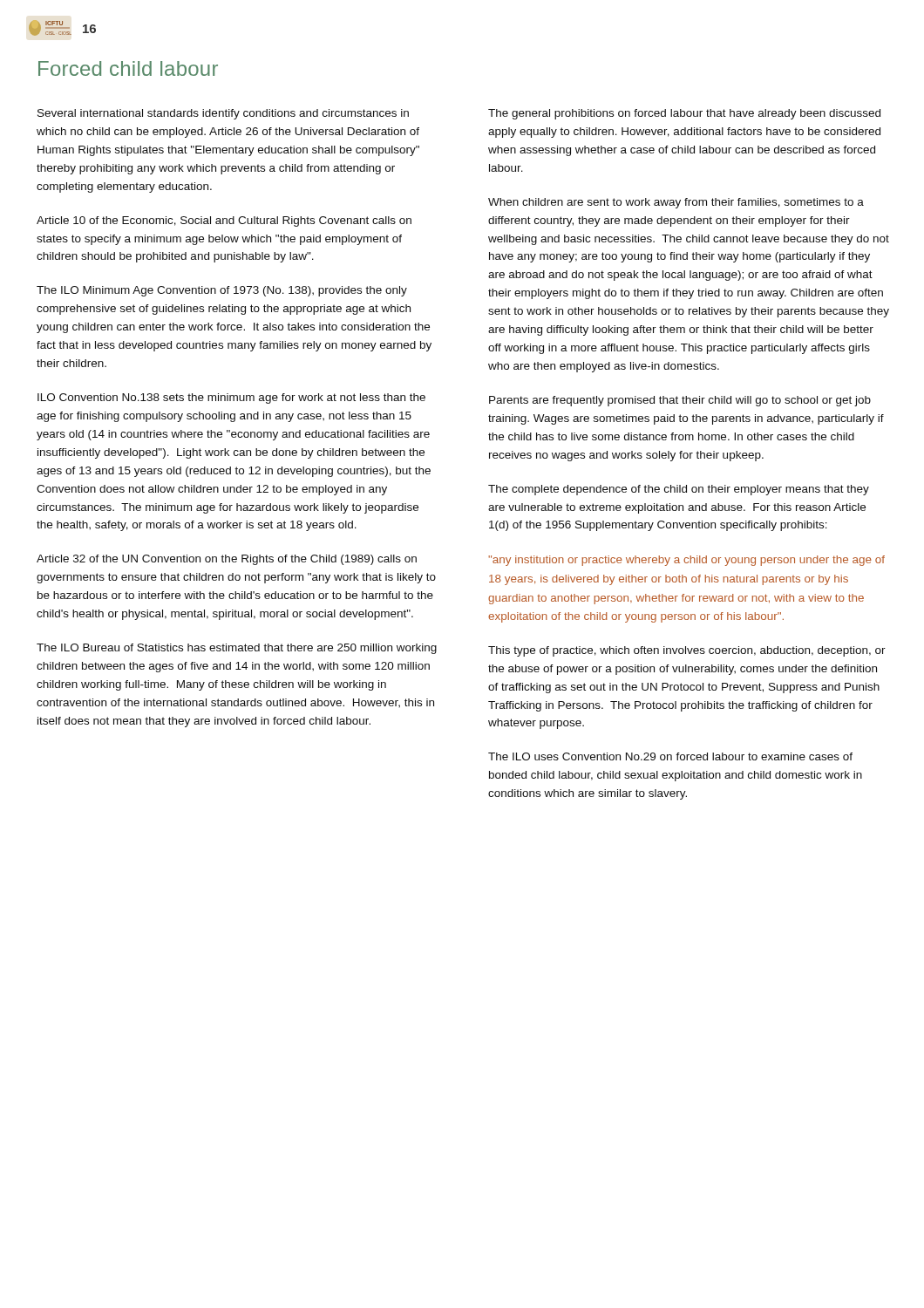924x1308 pixels.
Task: Find the block on this page that starts "Article 10 of the Economic, Social"
Action: pos(224,238)
